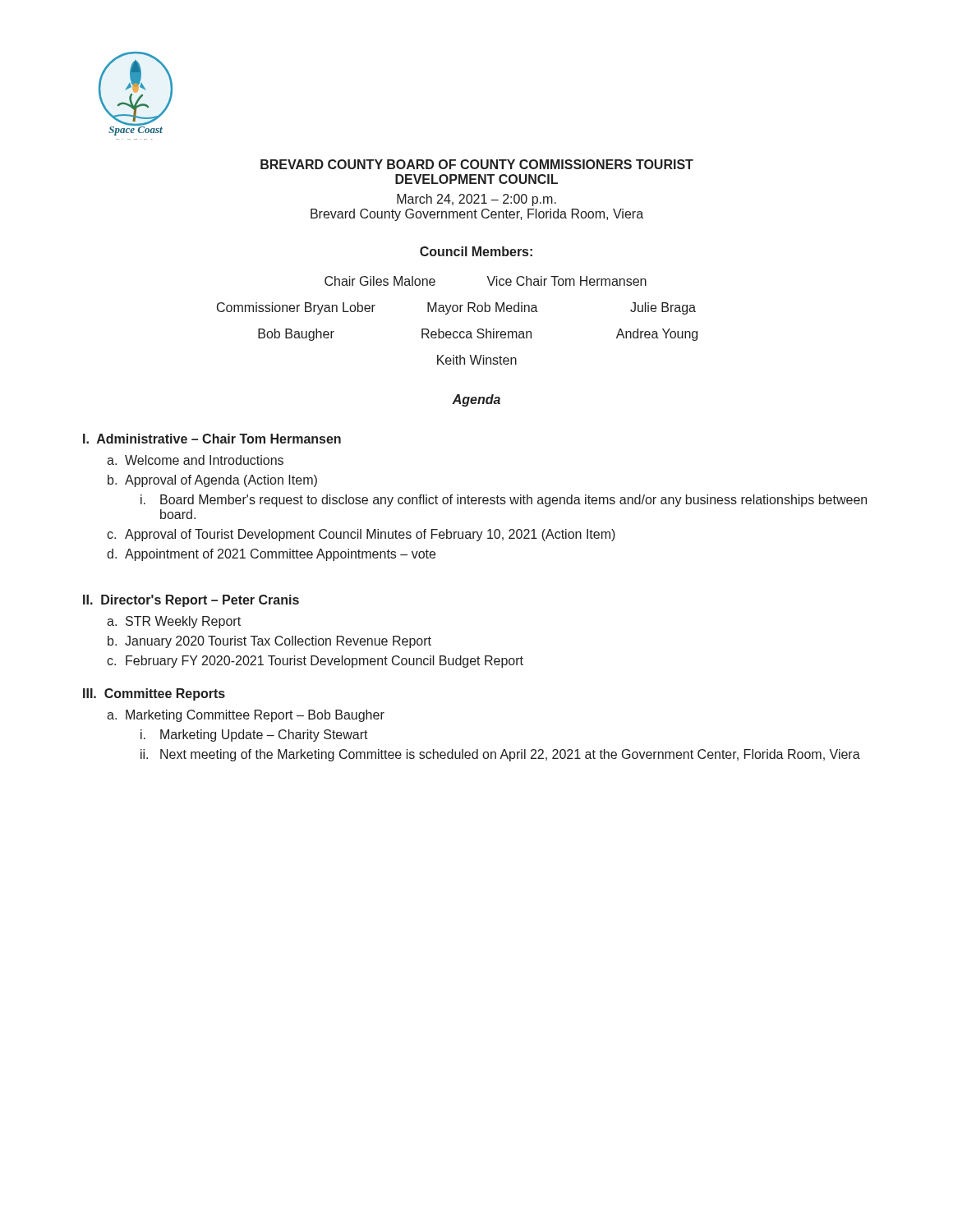Click on the section header that reads "III. Committee Reports"
953x1232 pixels.
[x=154, y=694]
